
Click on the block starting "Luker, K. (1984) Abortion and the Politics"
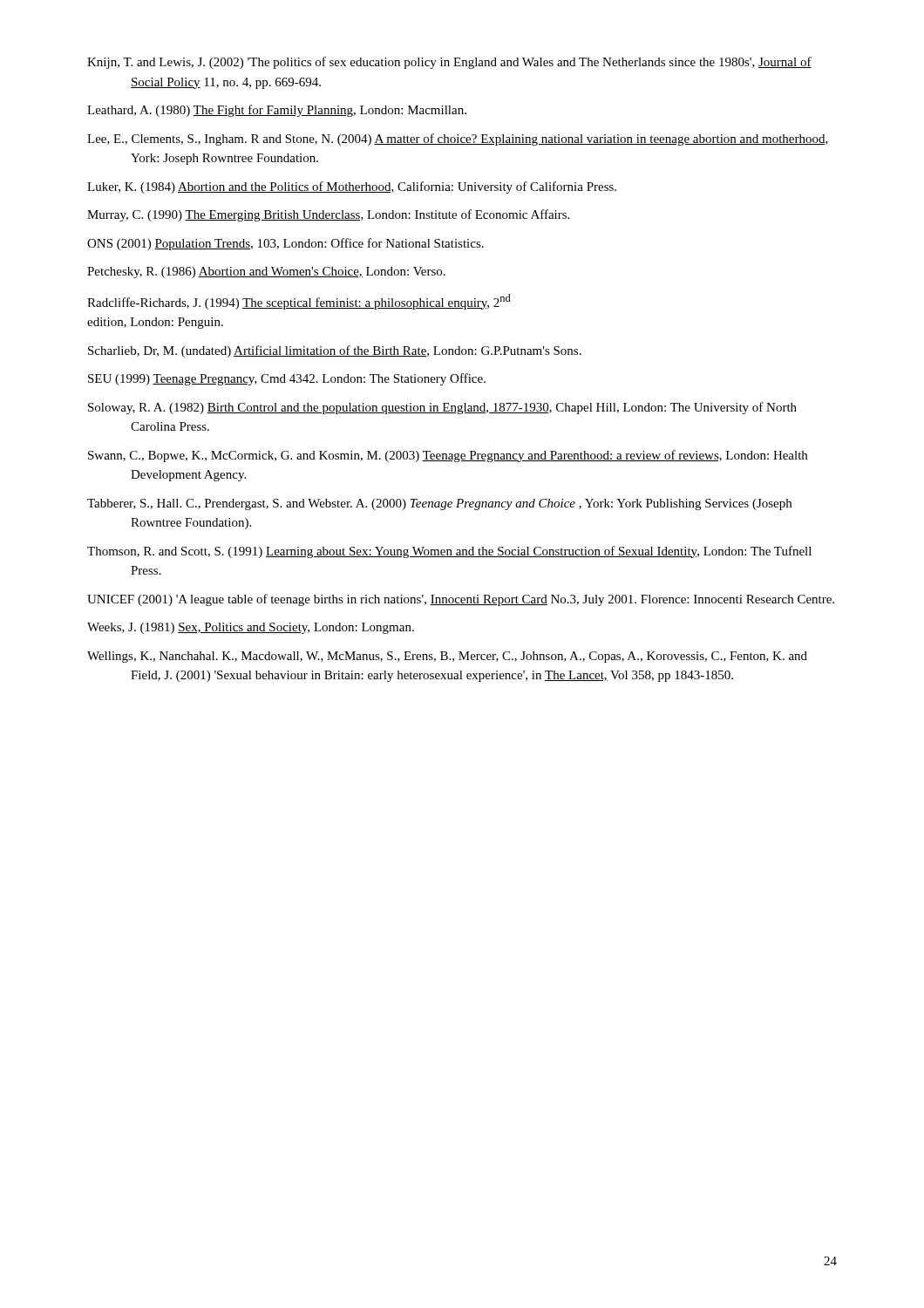point(352,186)
